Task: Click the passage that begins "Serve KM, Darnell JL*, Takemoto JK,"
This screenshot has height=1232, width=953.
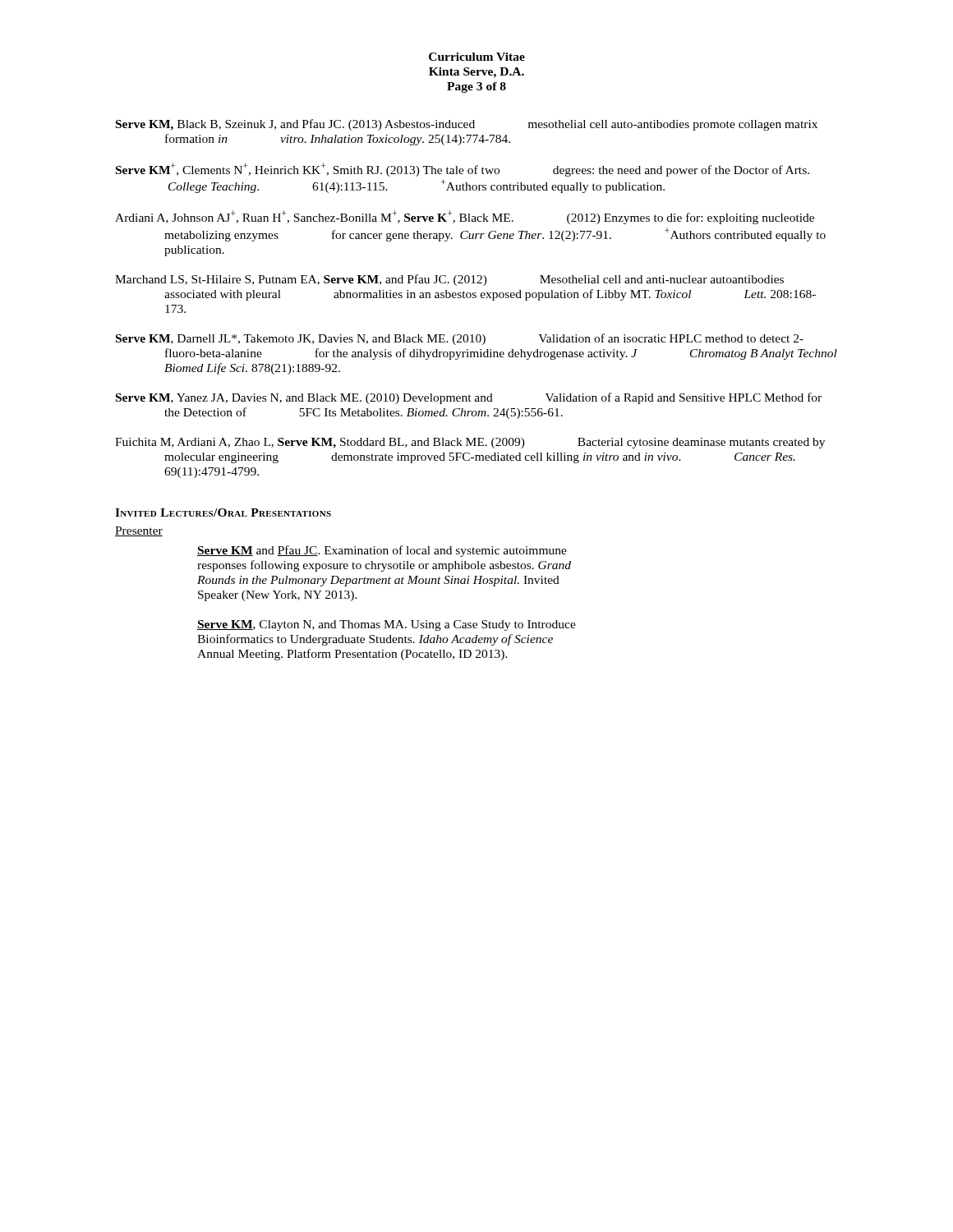Action: click(476, 352)
